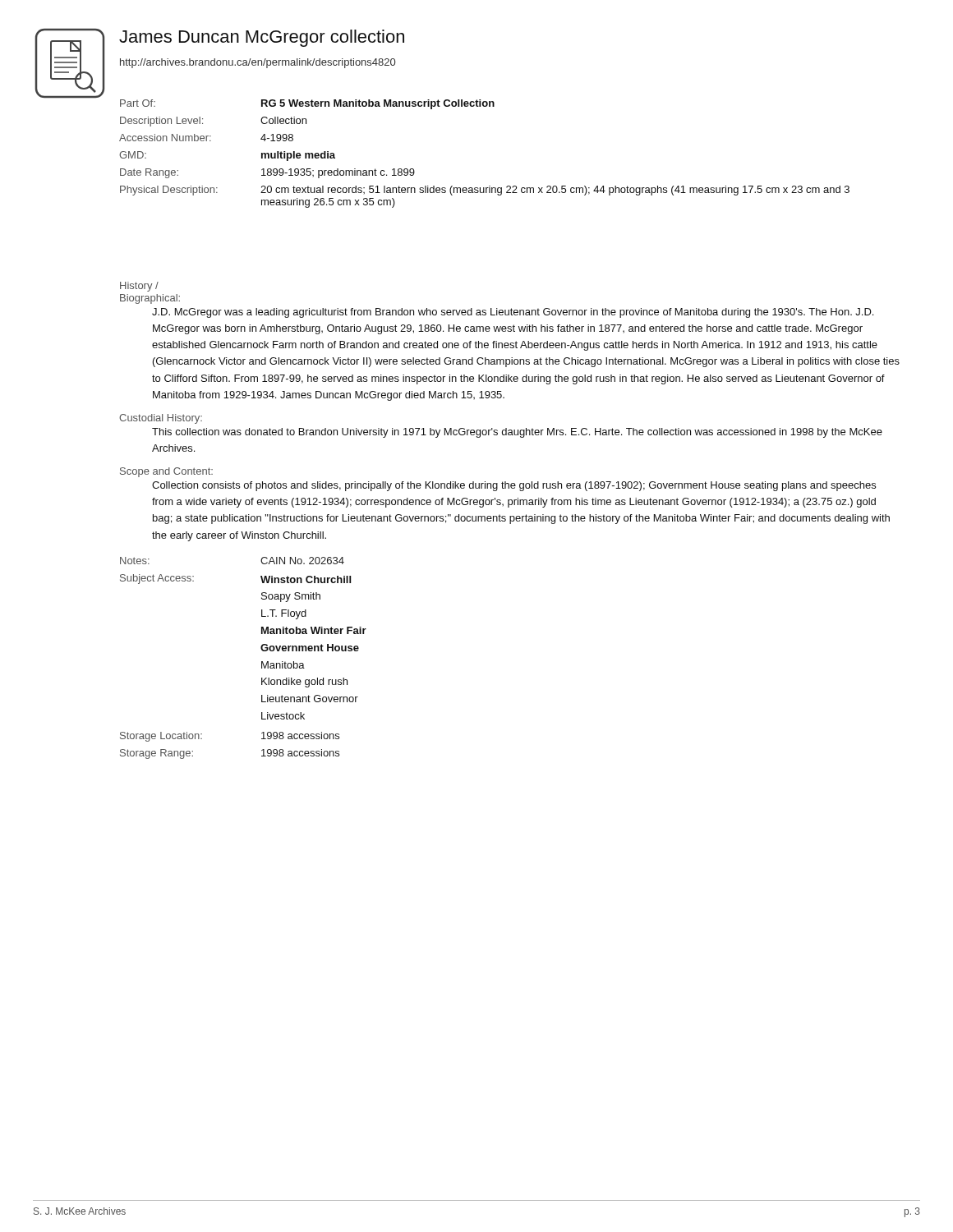The image size is (953, 1232).
Task: Locate the section header with the text "Scope and Content:"
Action: click(166, 471)
